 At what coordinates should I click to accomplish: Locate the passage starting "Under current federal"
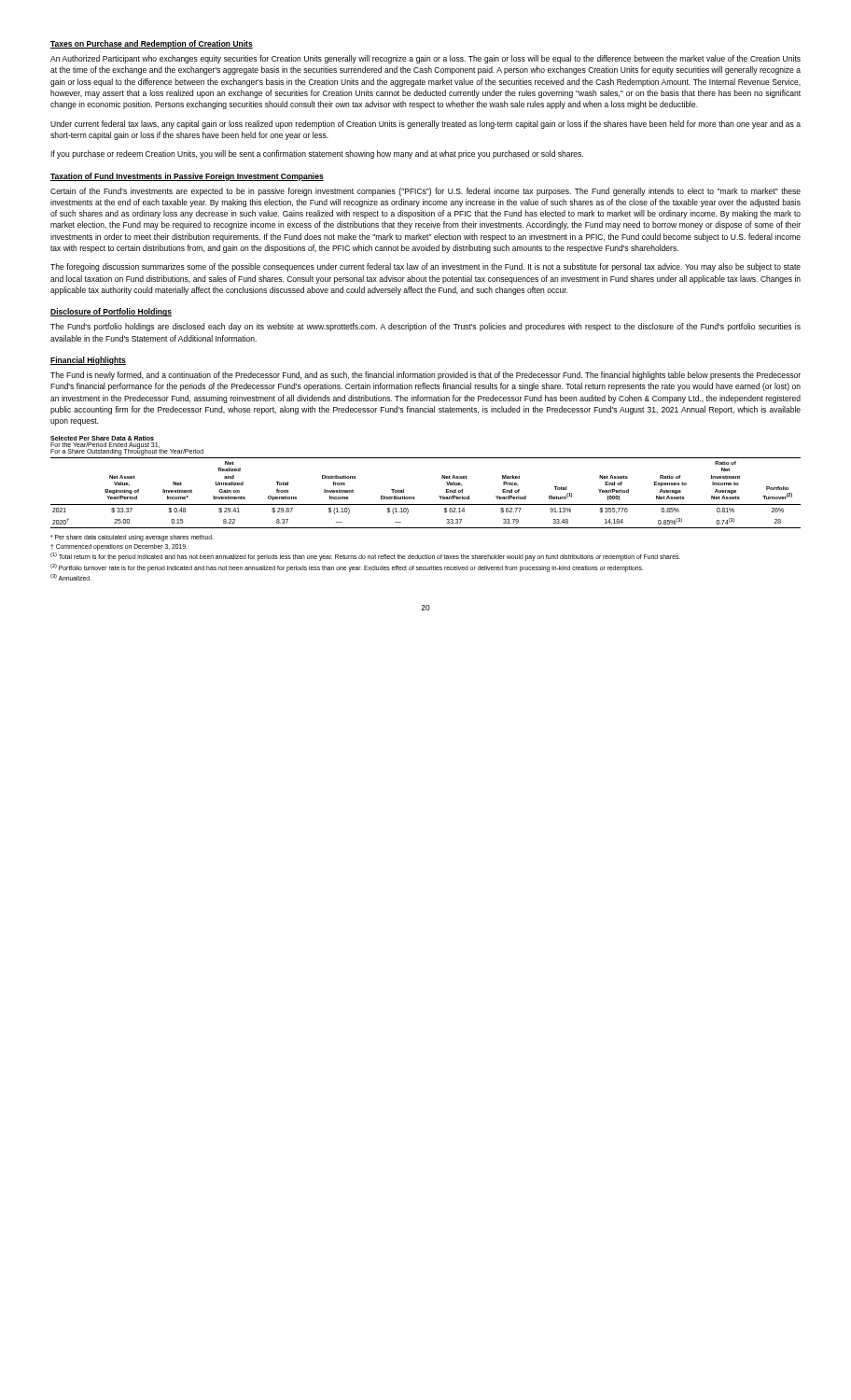[426, 129]
